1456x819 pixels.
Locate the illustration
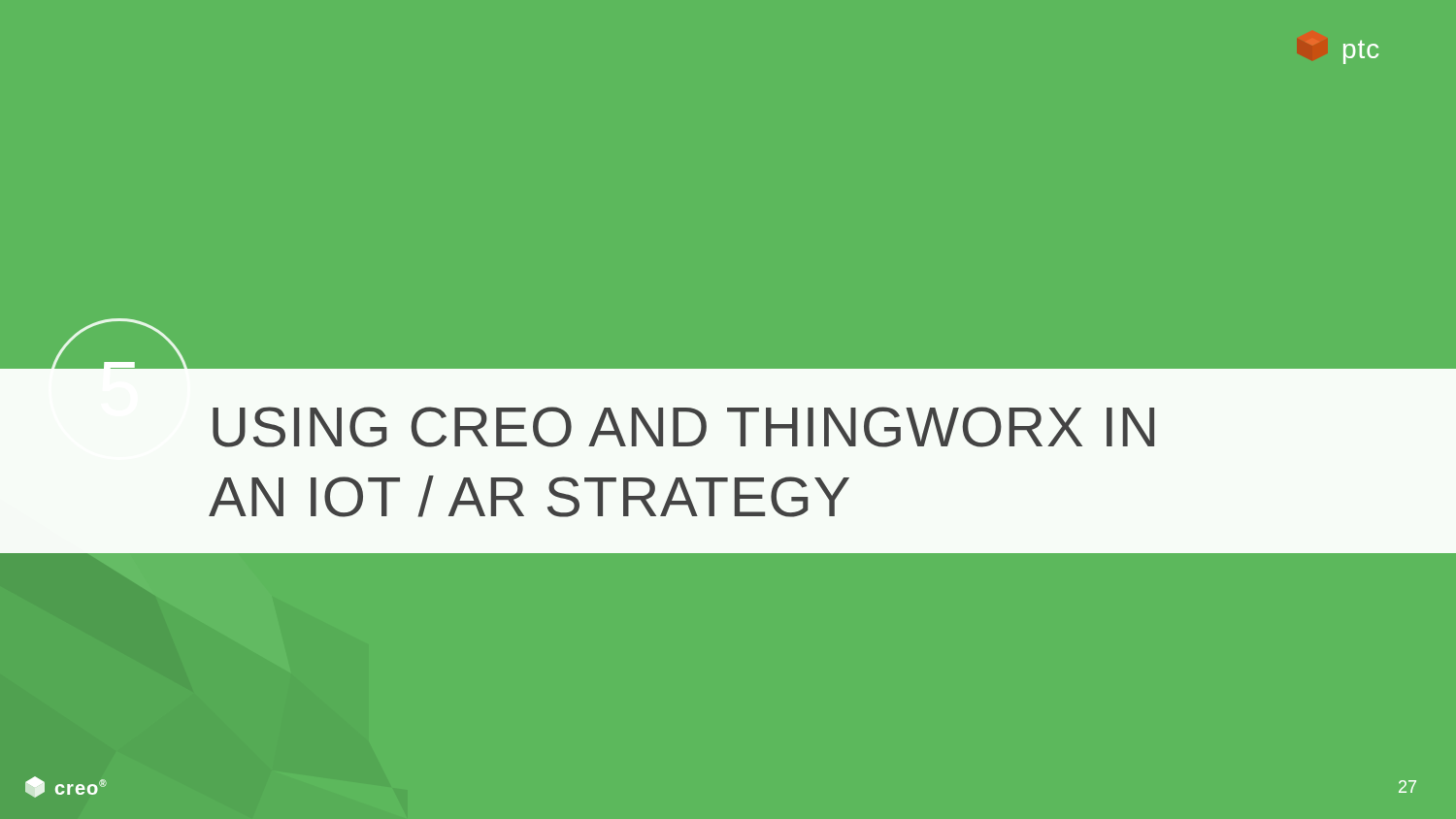coord(204,659)
